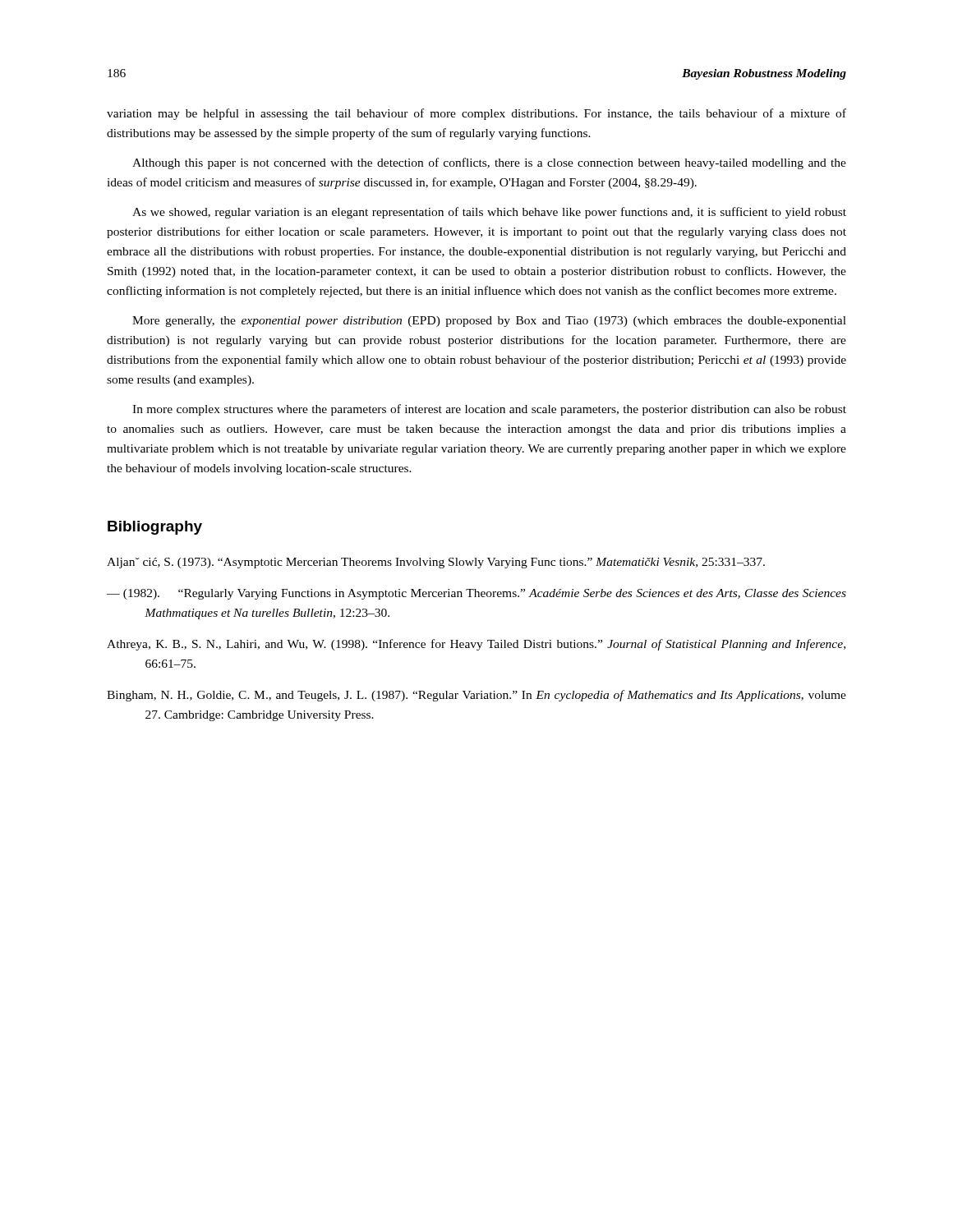Locate the block starting "Aljanˇ cić, S. (1973). “Asymptotic Mercerian Theorems"
The width and height of the screenshot is (953, 1232).
[x=436, y=562]
